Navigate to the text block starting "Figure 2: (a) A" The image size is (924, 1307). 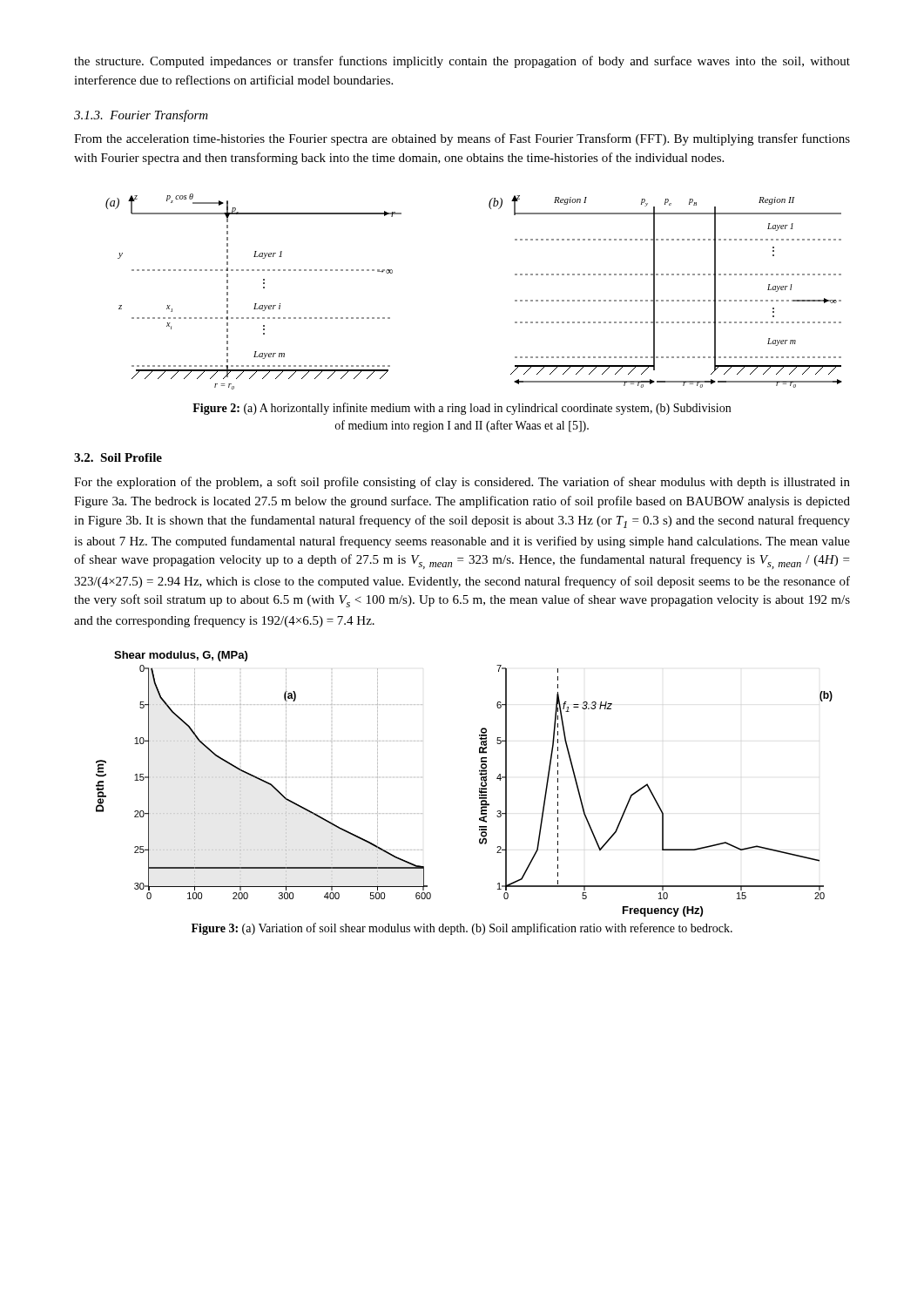click(462, 417)
